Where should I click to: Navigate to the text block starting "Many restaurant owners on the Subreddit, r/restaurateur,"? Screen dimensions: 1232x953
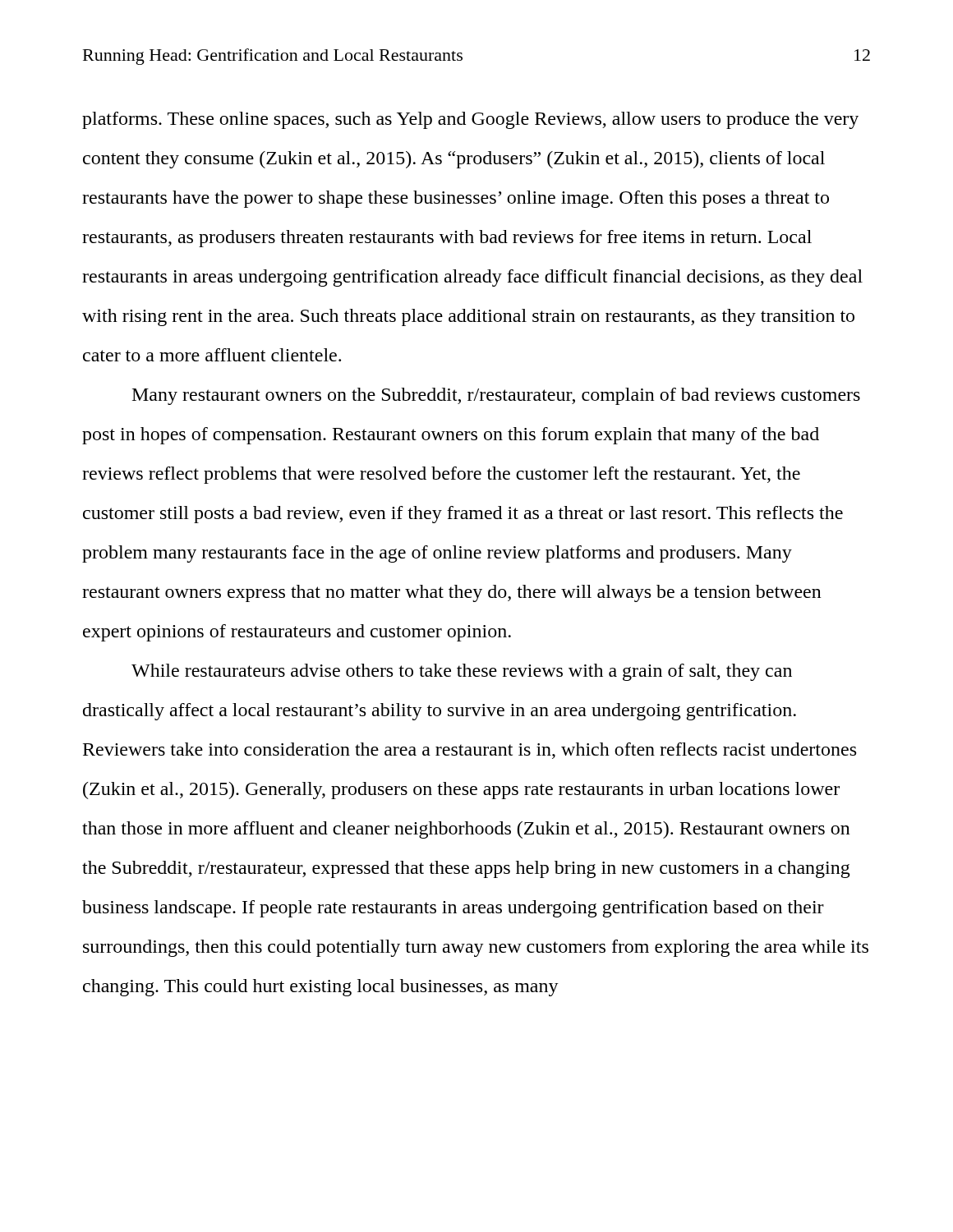pyautogui.click(x=471, y=513)
